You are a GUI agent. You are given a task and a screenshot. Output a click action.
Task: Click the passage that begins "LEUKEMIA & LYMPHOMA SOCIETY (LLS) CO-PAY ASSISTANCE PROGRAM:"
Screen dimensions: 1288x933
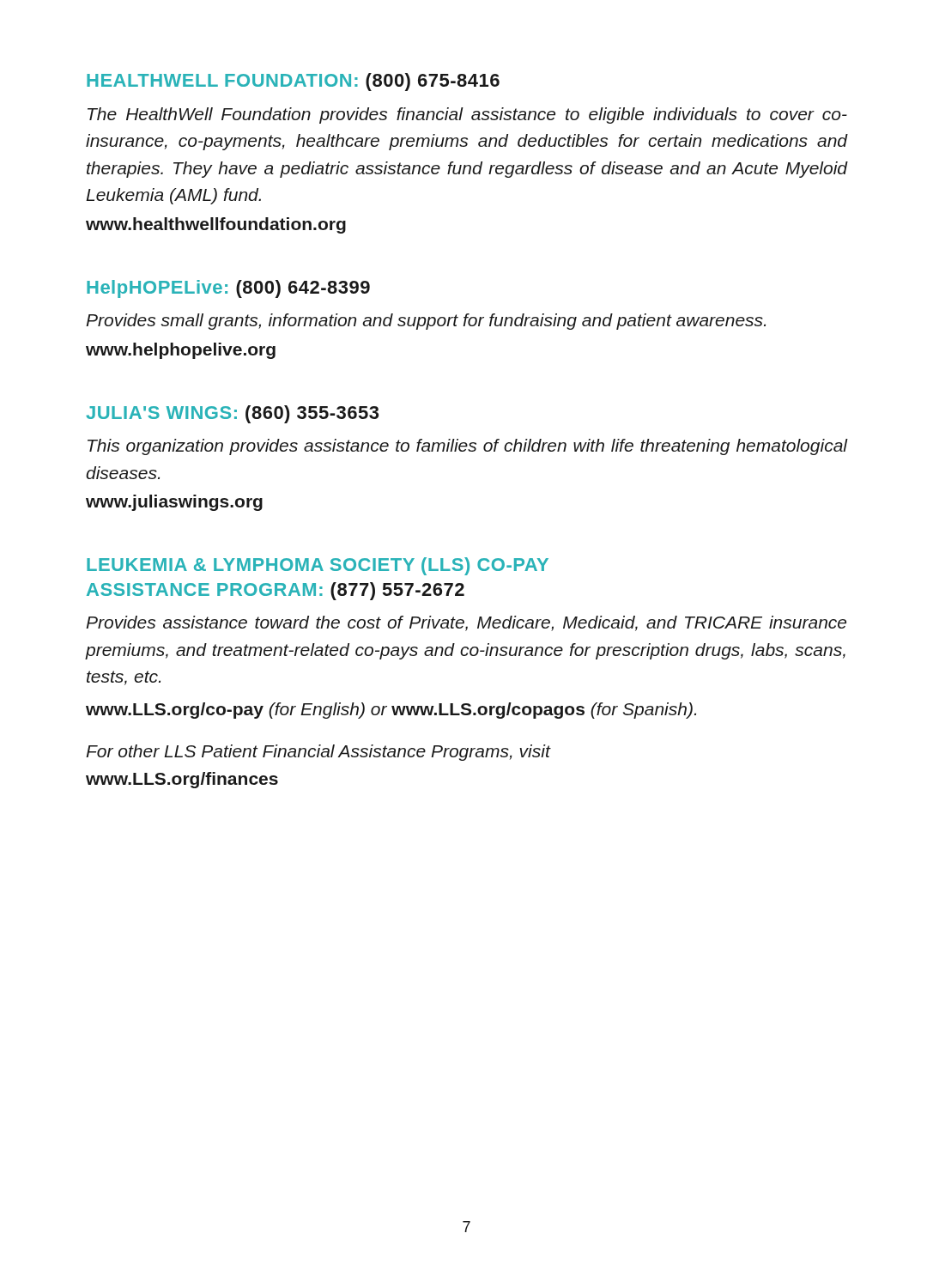coord(318,566)
